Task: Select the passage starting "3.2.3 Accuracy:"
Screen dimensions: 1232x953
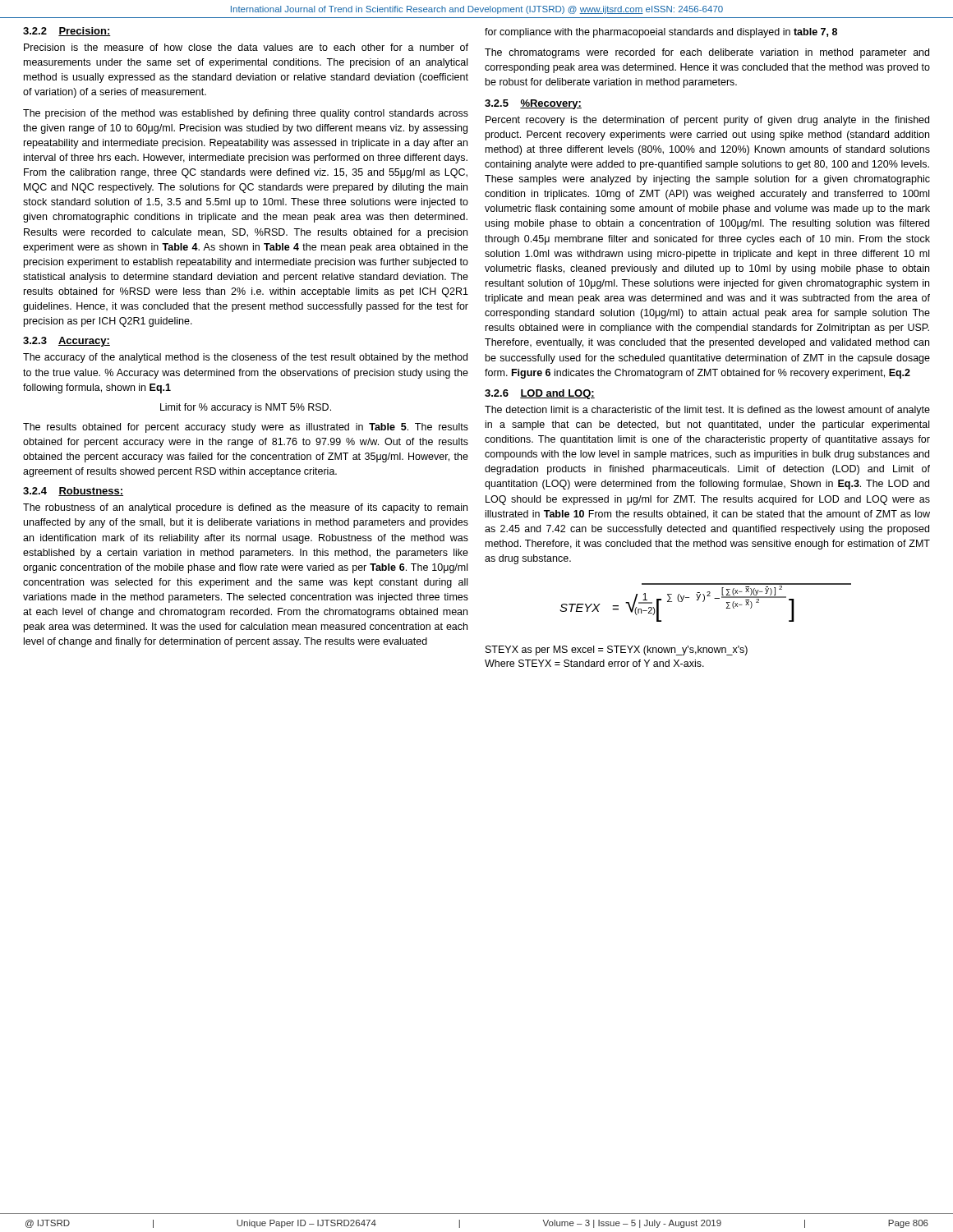Action: pyautogui.click(x=66, y=341)
